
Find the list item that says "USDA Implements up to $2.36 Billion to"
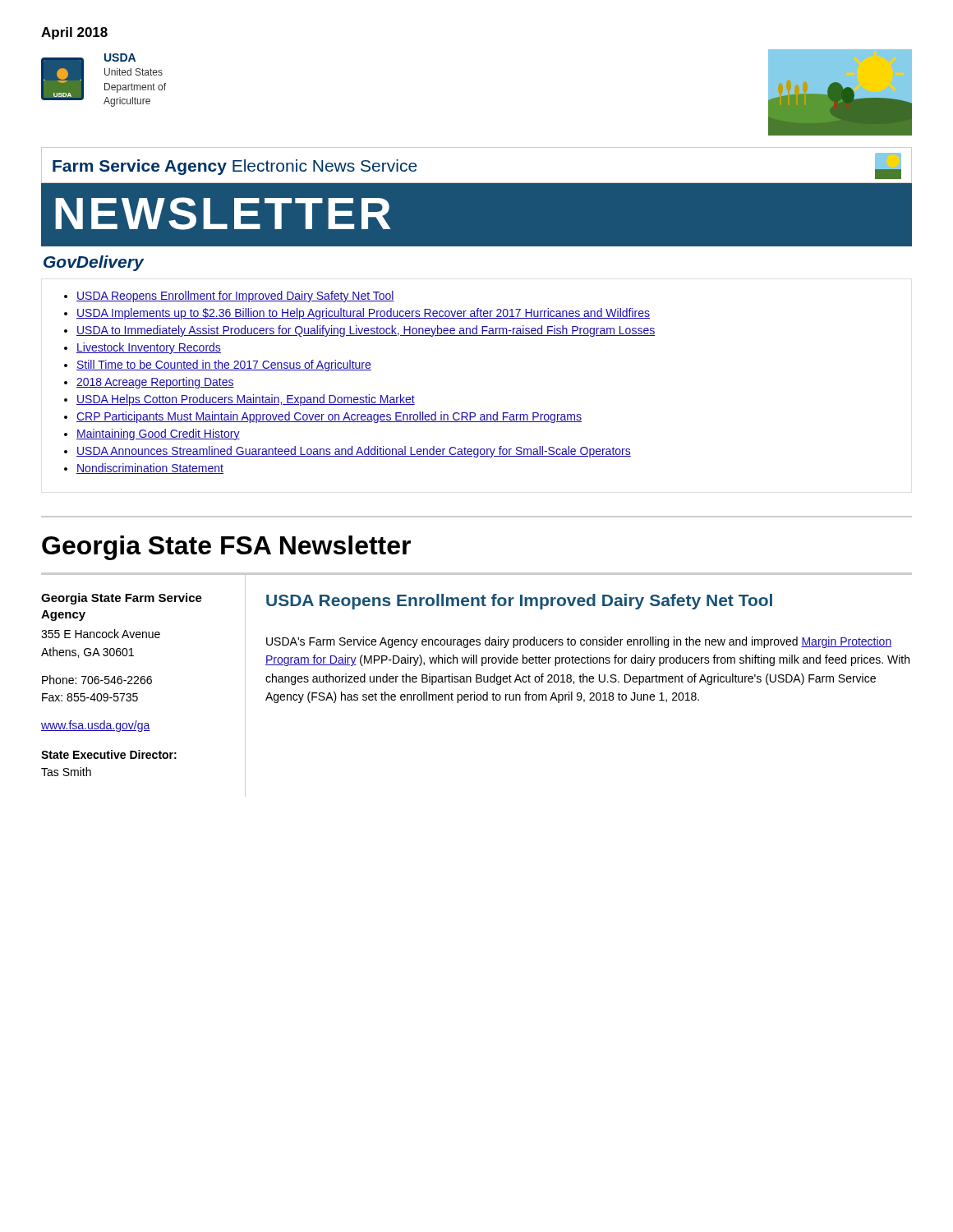tap(363, 313)
